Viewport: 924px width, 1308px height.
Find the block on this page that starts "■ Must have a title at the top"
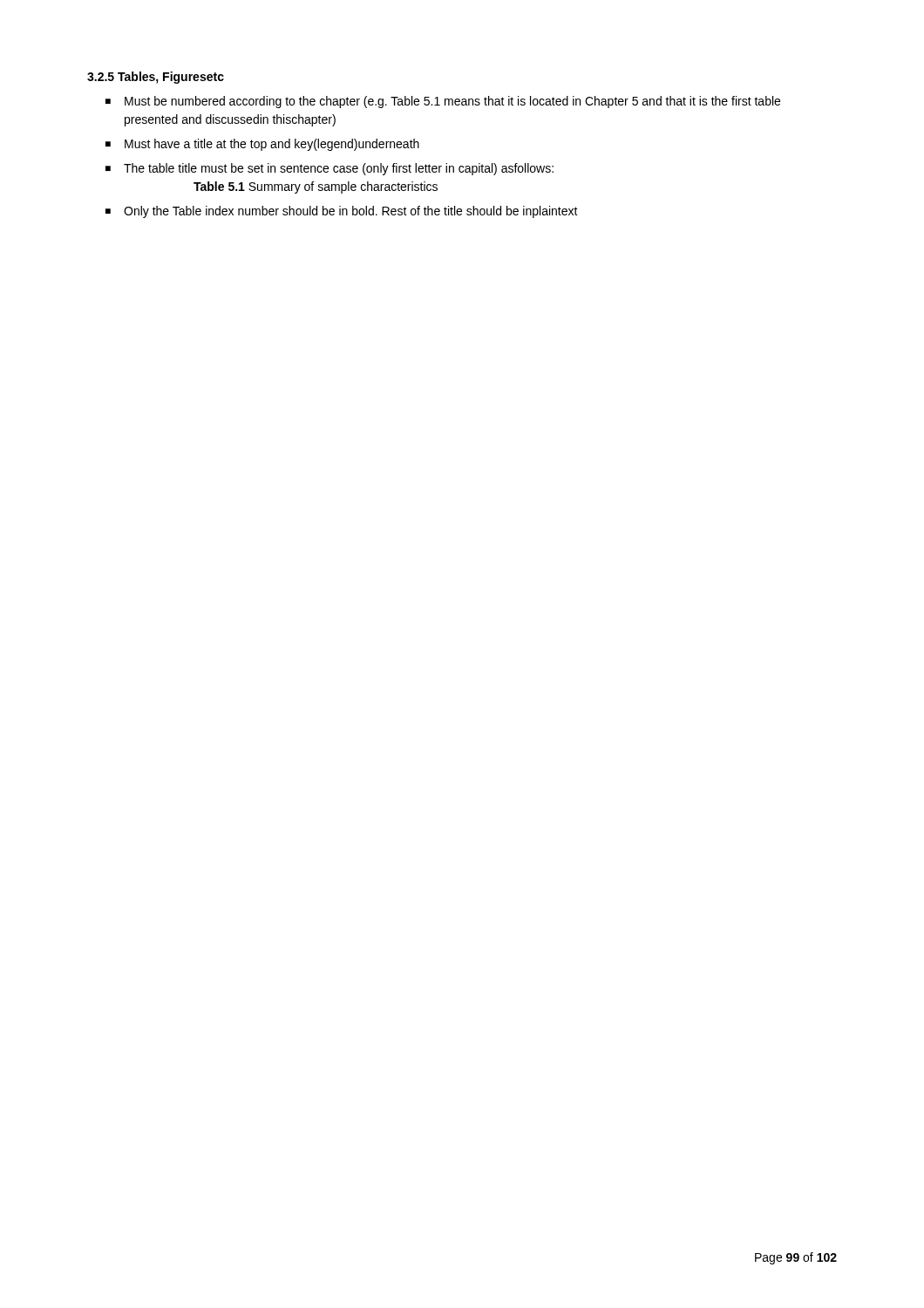tap(262, 145)
